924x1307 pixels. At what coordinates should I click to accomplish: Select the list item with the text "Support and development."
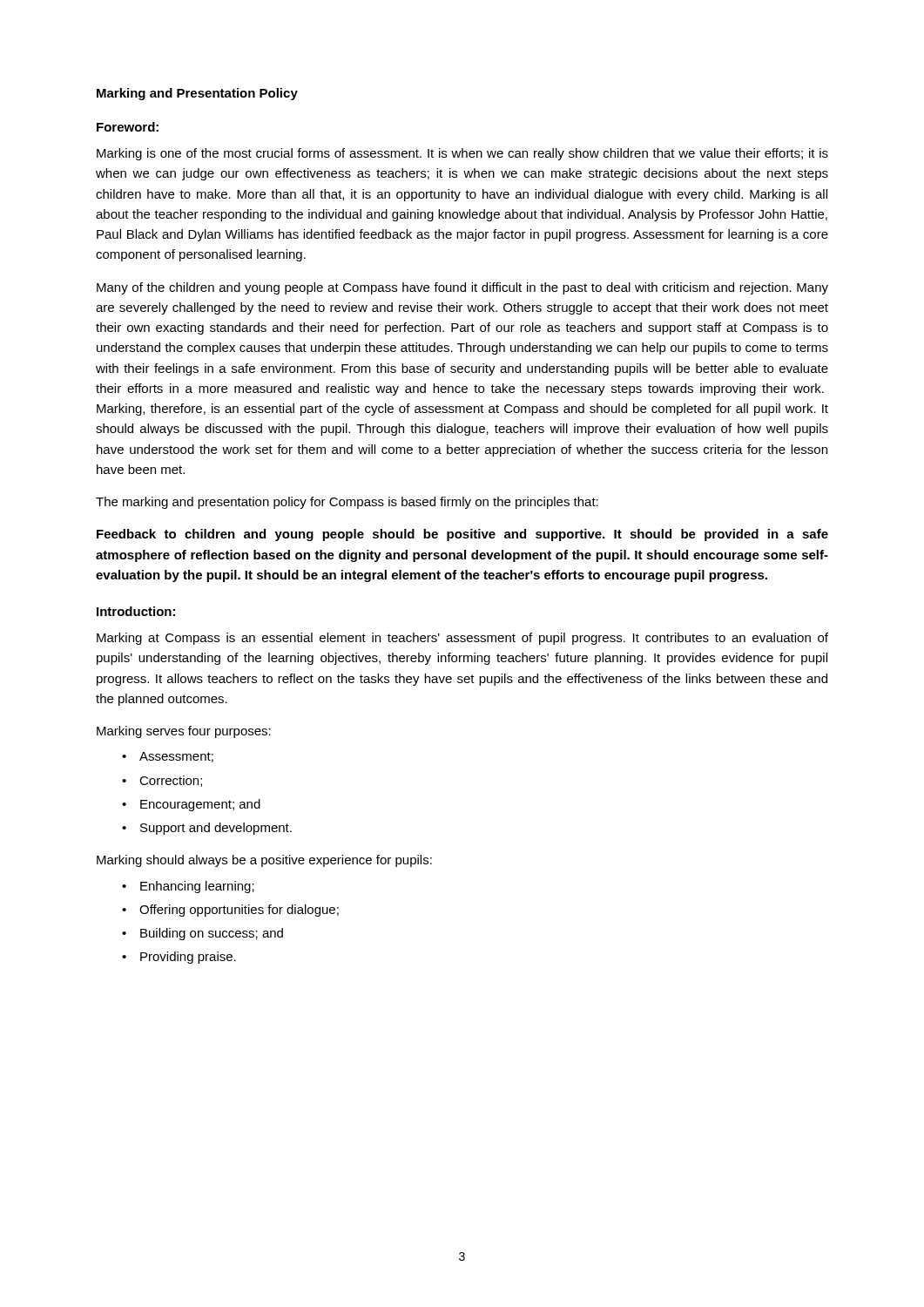tap(216, 827)
